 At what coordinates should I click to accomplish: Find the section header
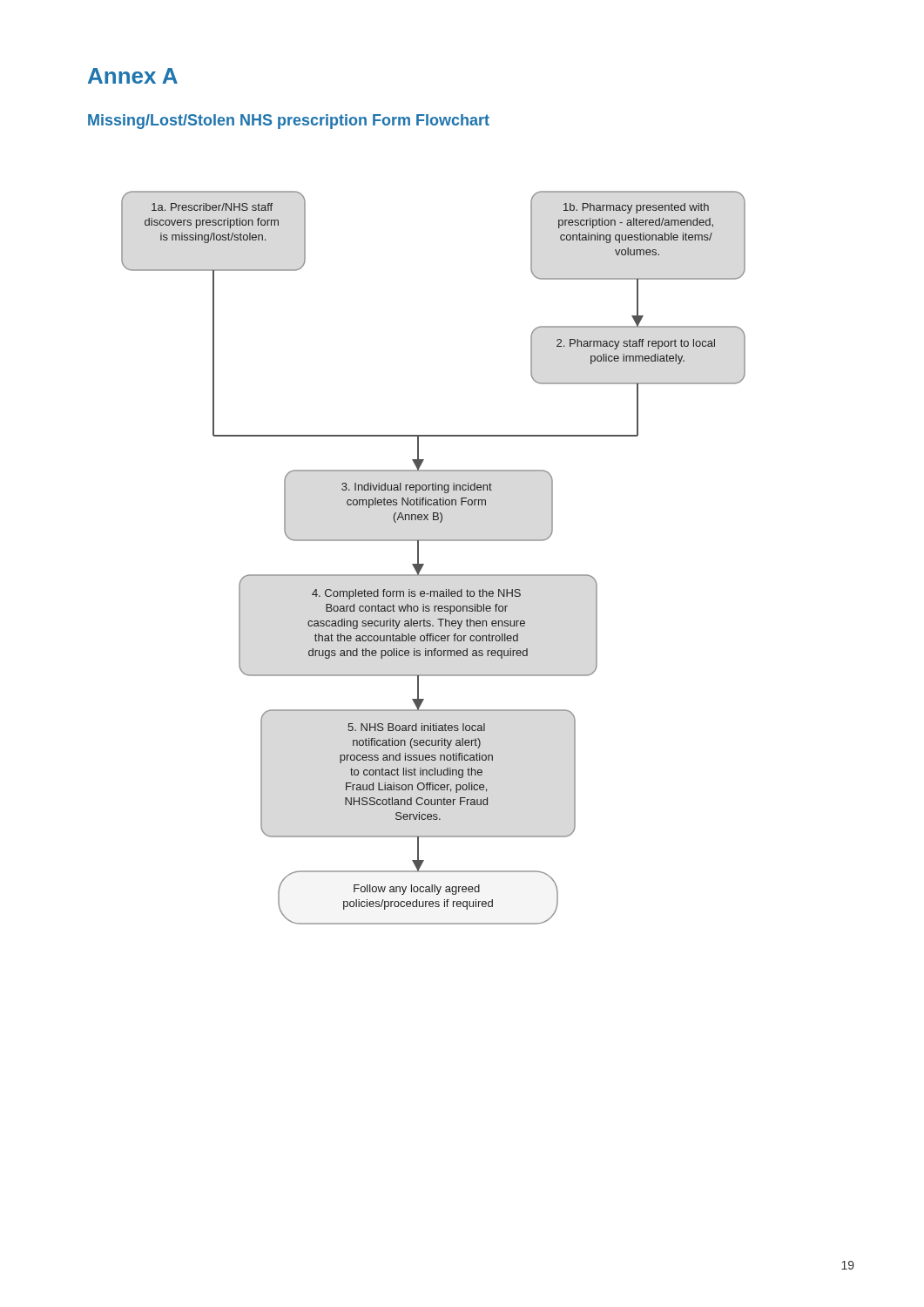288,120
